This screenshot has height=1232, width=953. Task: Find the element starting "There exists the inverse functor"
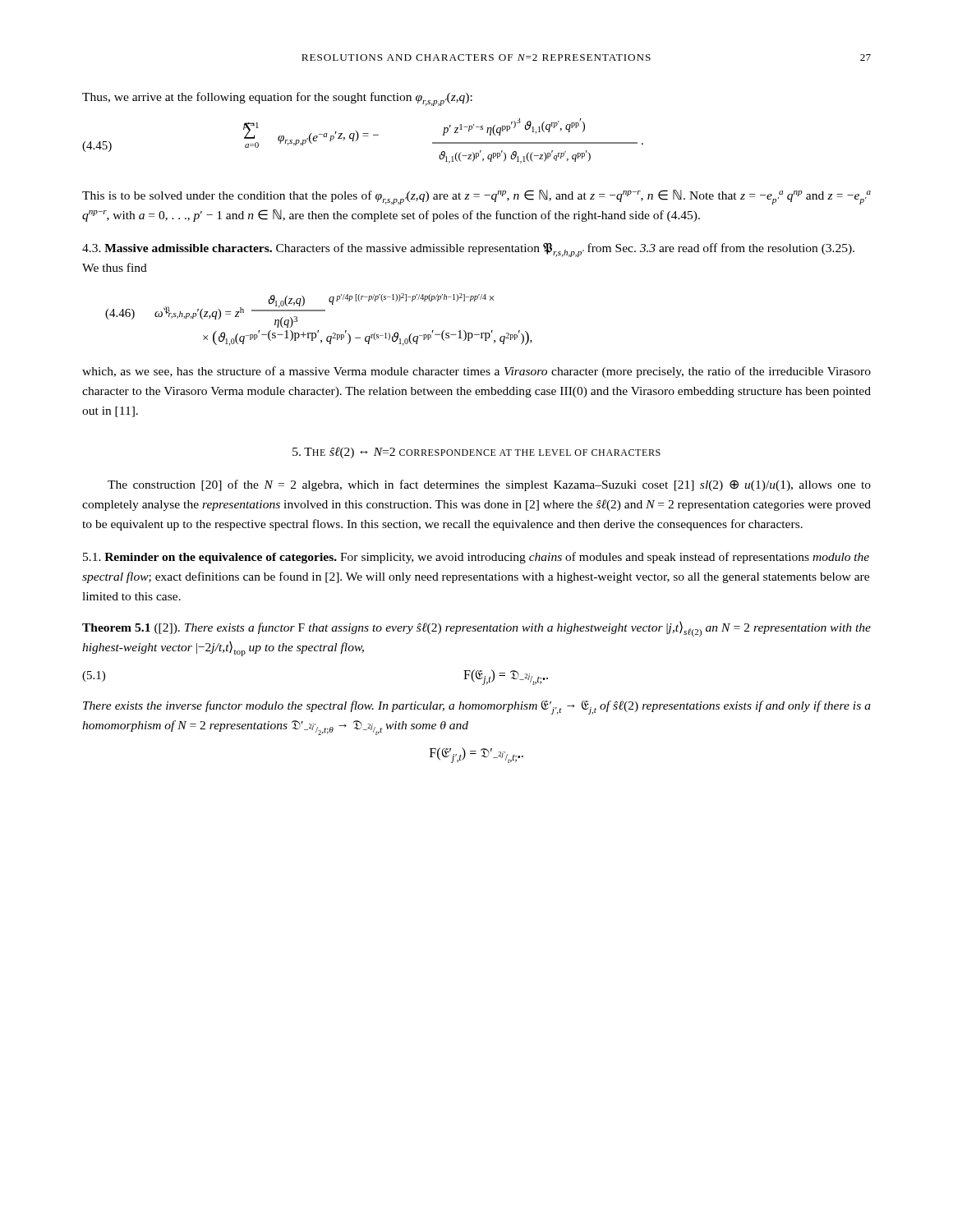(x=476, y=717)
